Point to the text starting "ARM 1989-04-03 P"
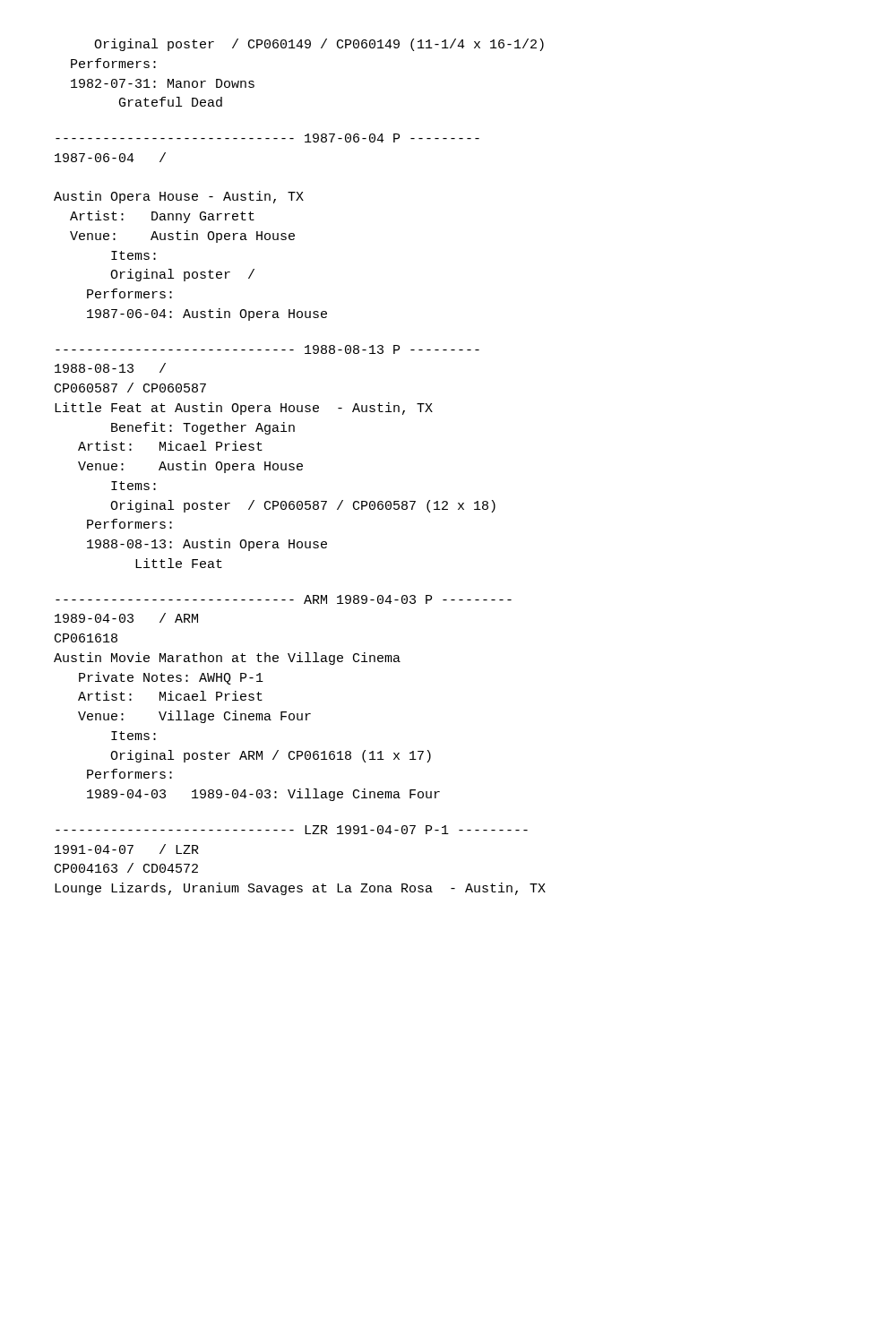This screenshot has height=1344, width=896. [284, 599]
